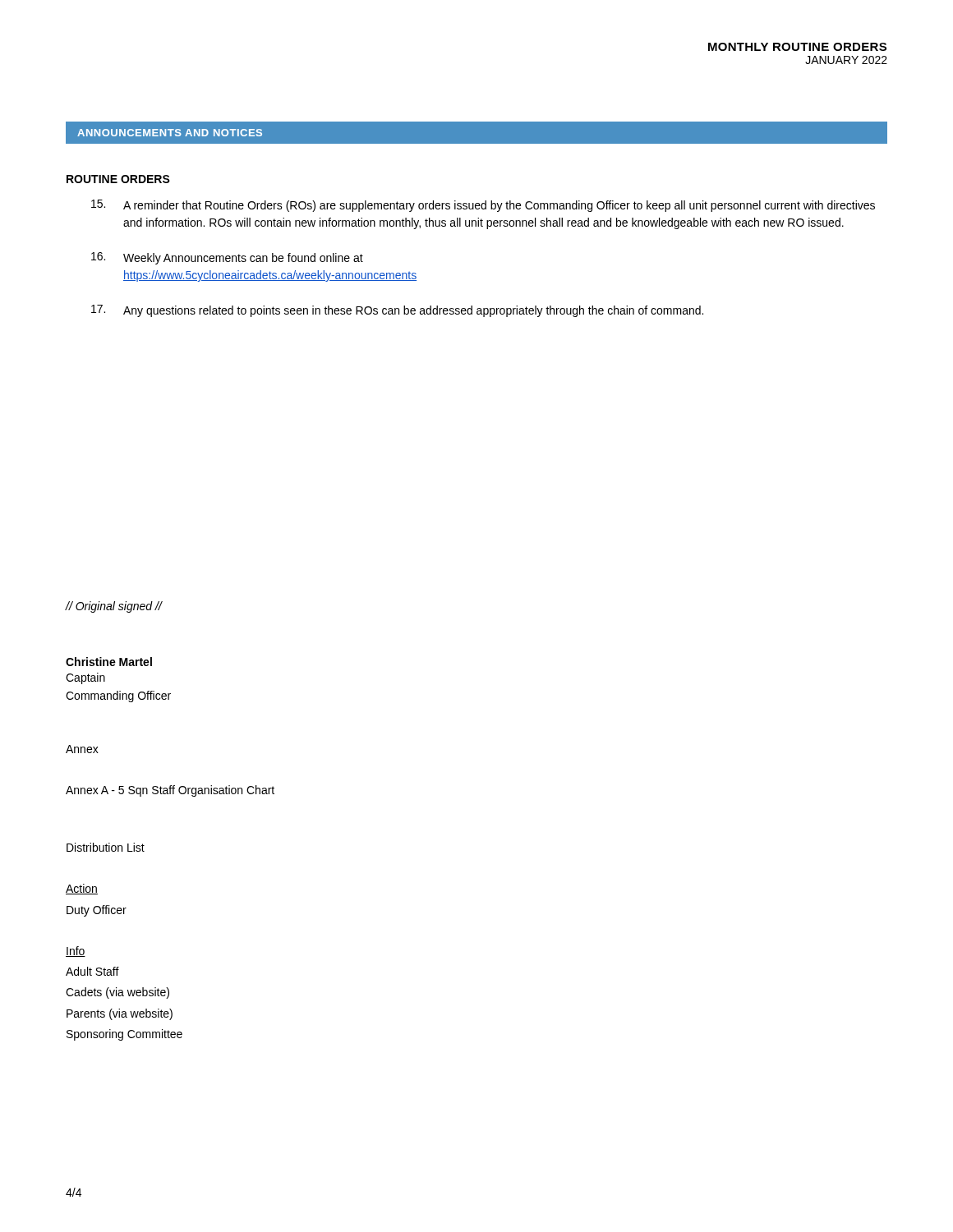The width and height of the screenshot is (953, 1232).
Task: Click on the text that reads "// Original signed //"
Action: (x=114, y=606)
